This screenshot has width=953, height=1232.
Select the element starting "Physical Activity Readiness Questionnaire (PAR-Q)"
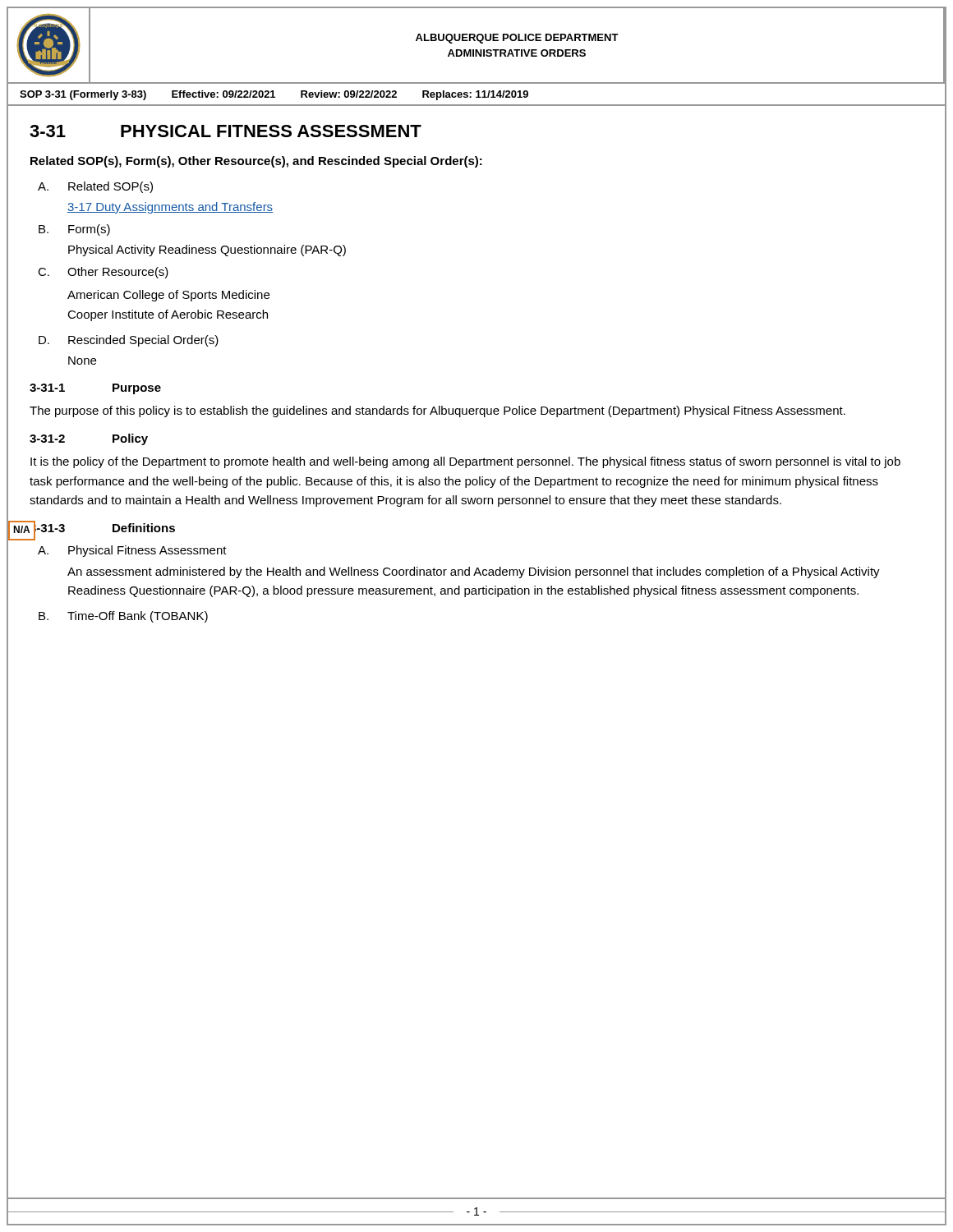pos(207,249)
